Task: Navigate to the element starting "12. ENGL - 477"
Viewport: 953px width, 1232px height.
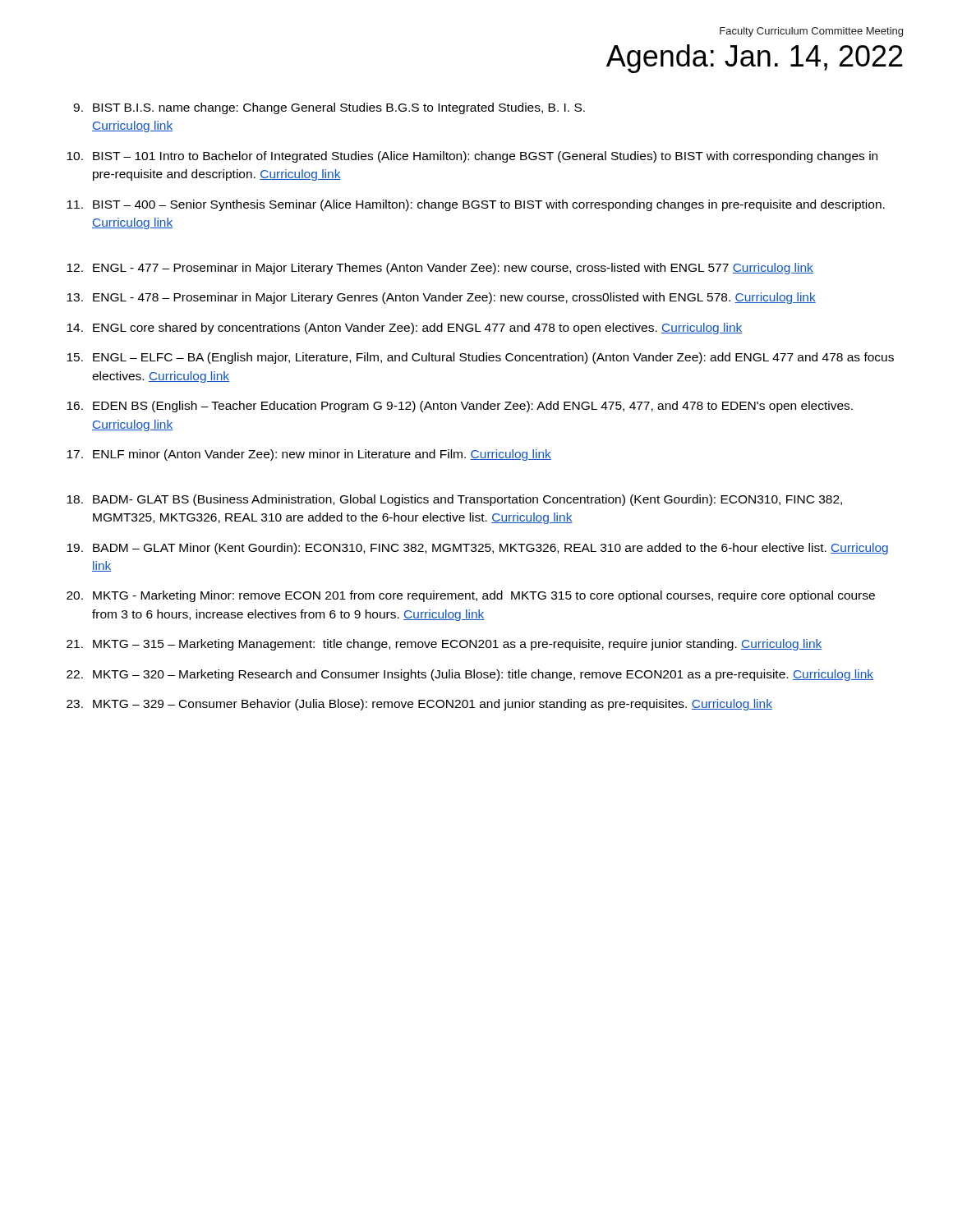Action: pyautogui.click(x=476, y=268)
